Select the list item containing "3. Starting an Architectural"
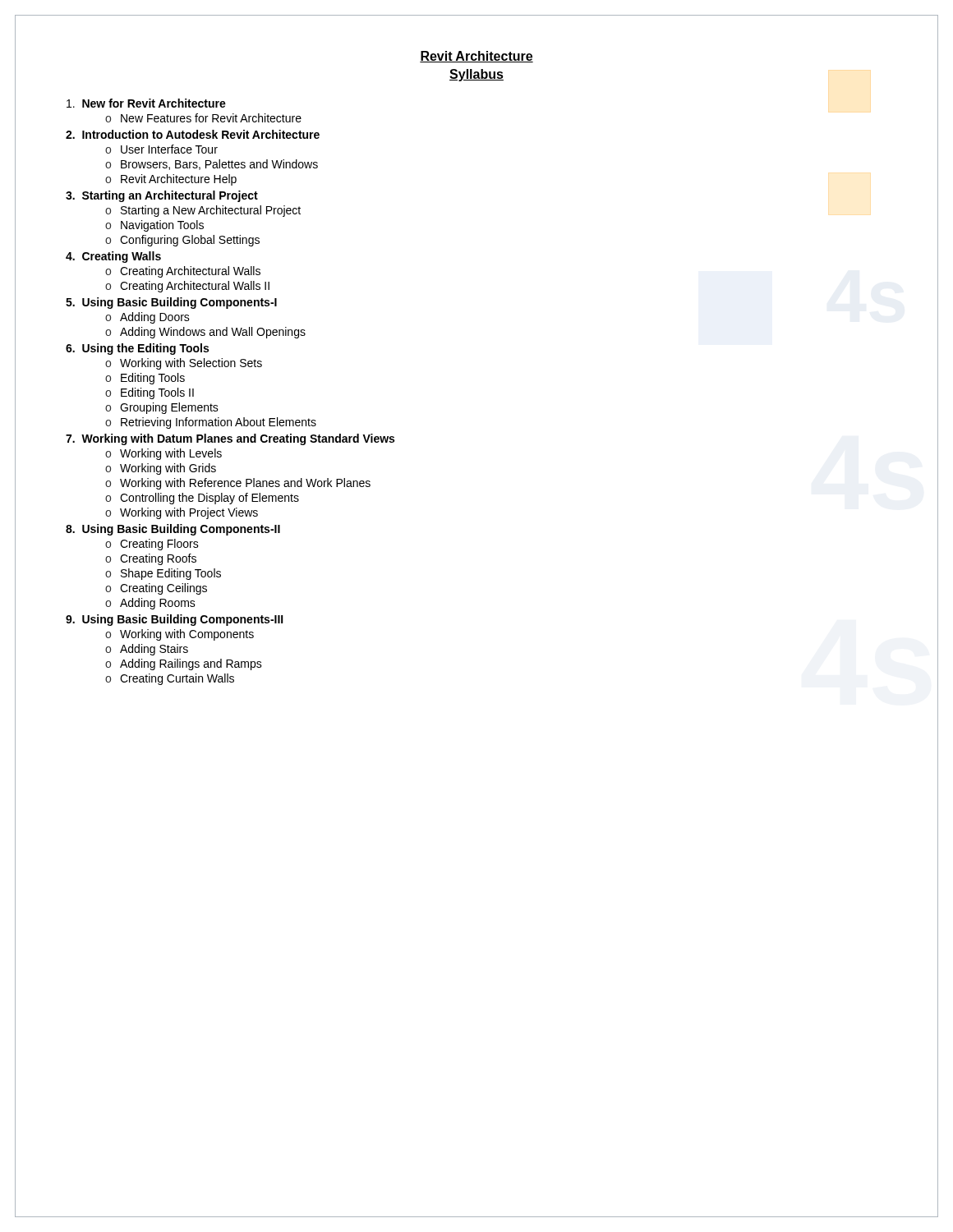Viewport: 953px width, 1232px height. point(162,196)
